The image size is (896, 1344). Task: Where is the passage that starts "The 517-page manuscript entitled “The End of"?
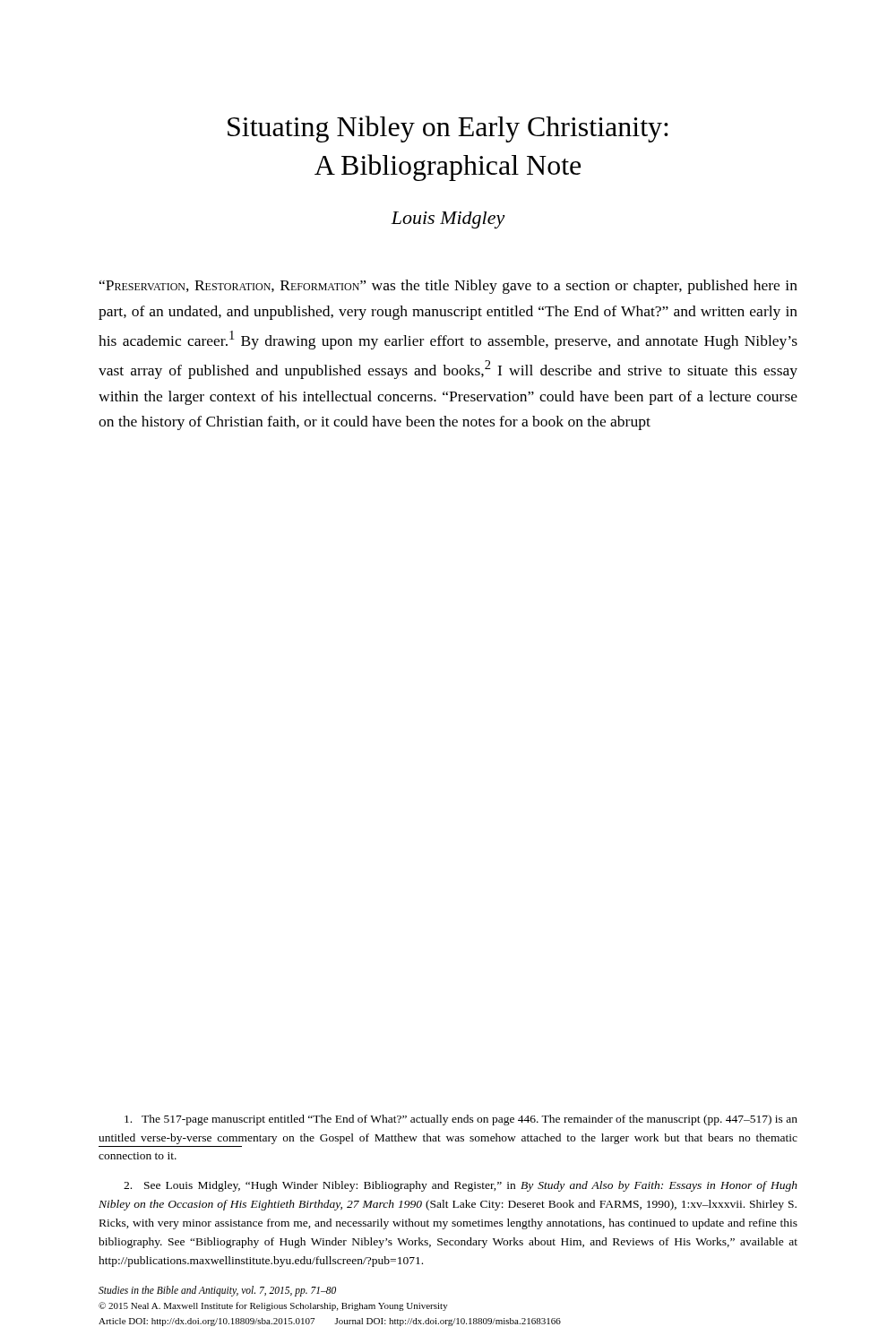(448, 1138)
